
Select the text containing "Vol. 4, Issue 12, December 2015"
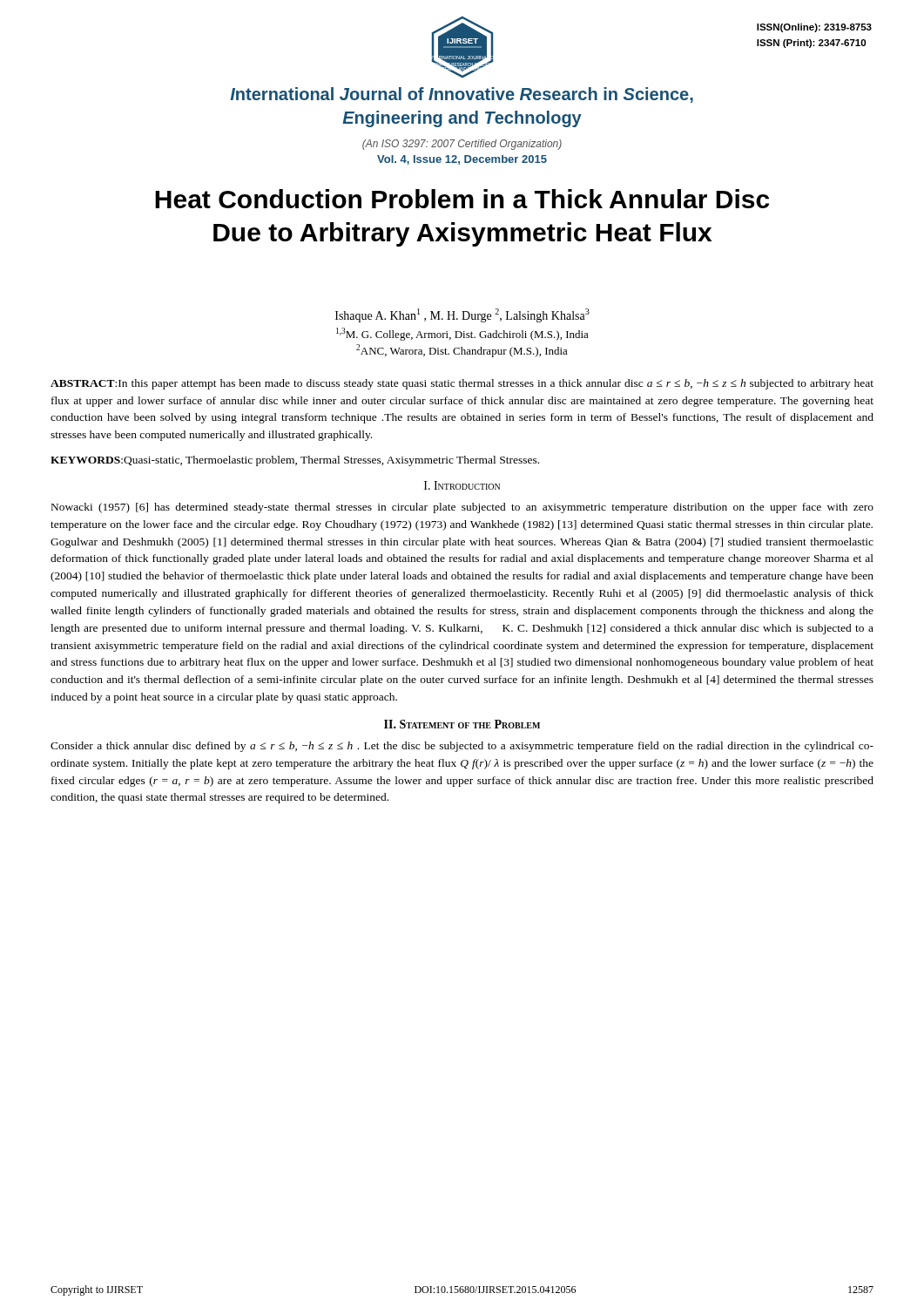462,159
